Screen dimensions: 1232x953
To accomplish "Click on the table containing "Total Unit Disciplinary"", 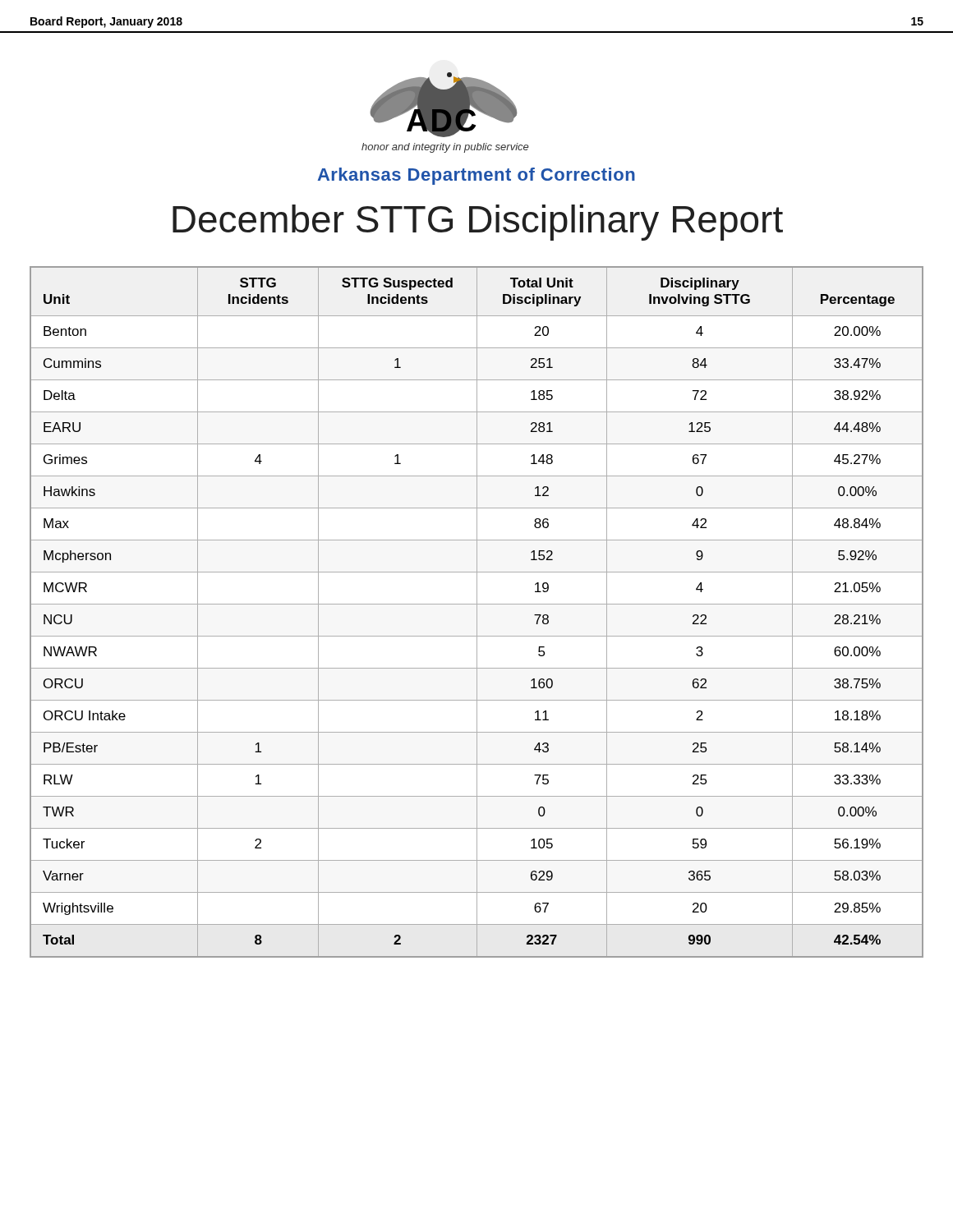I will coord(476,612).
